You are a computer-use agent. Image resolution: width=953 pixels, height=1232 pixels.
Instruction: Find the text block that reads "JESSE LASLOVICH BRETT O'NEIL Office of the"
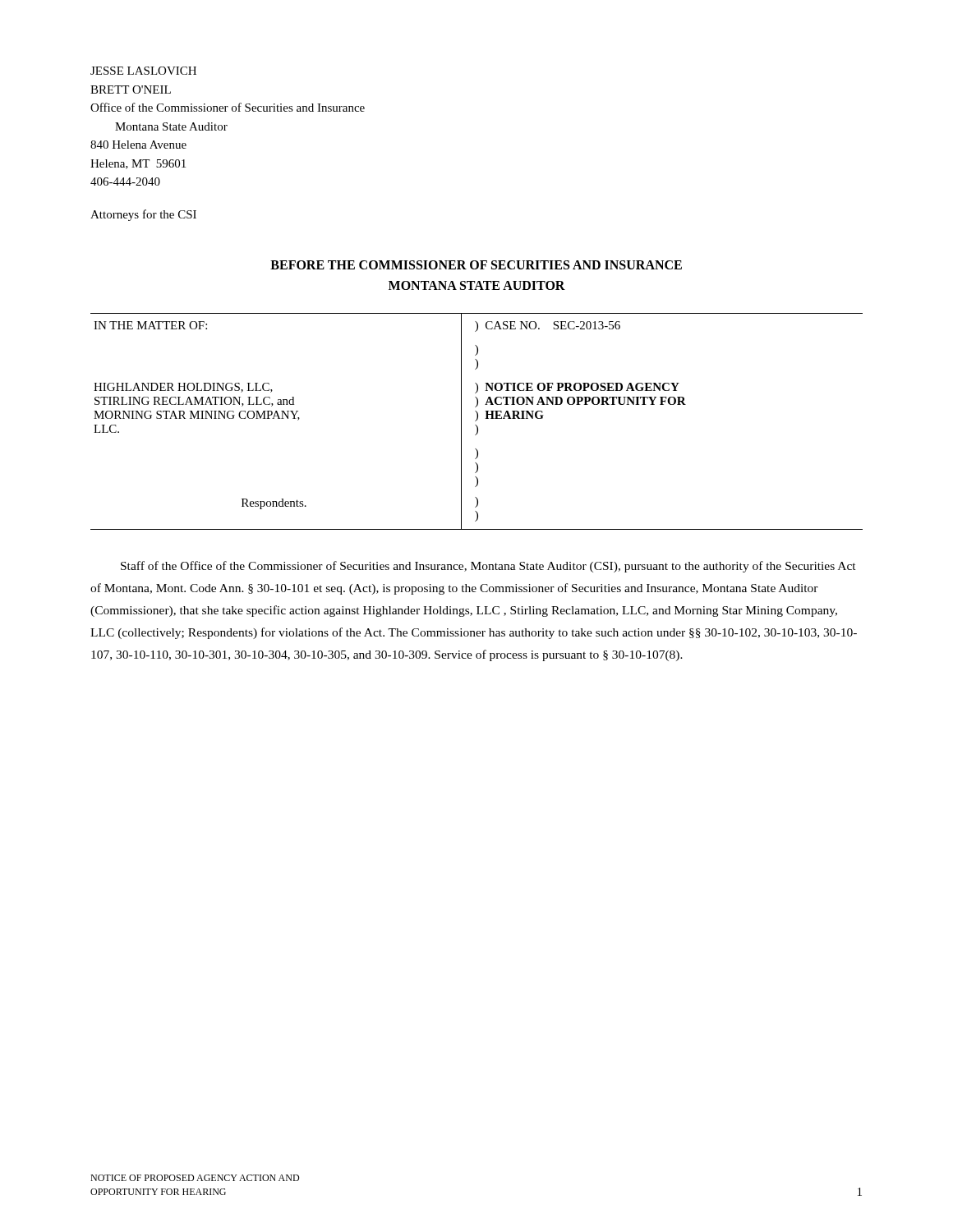pyautogui.click(x=228, y=126)
